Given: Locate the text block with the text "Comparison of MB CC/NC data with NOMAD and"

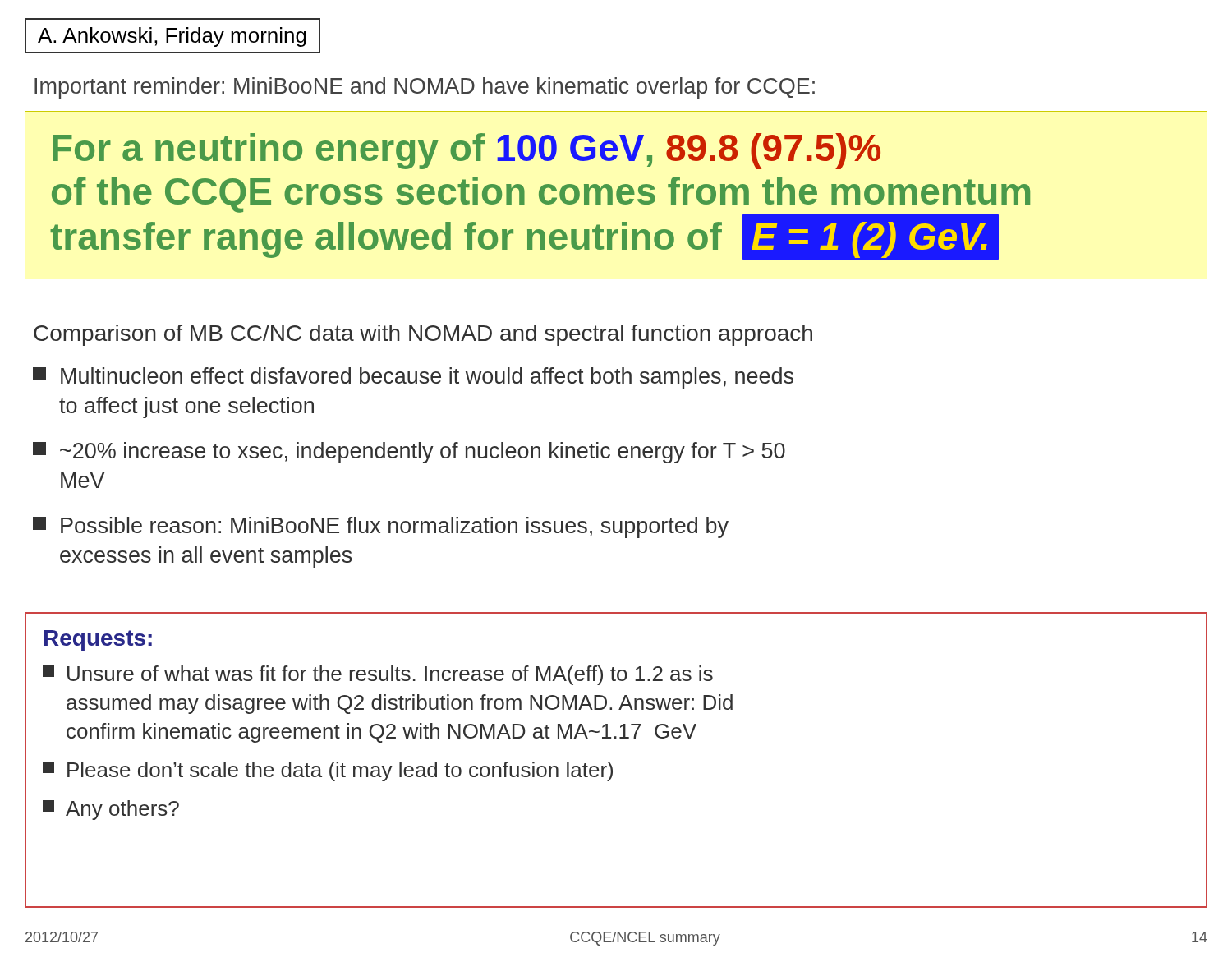Looking at the screenshot, I should pos(423,333).
